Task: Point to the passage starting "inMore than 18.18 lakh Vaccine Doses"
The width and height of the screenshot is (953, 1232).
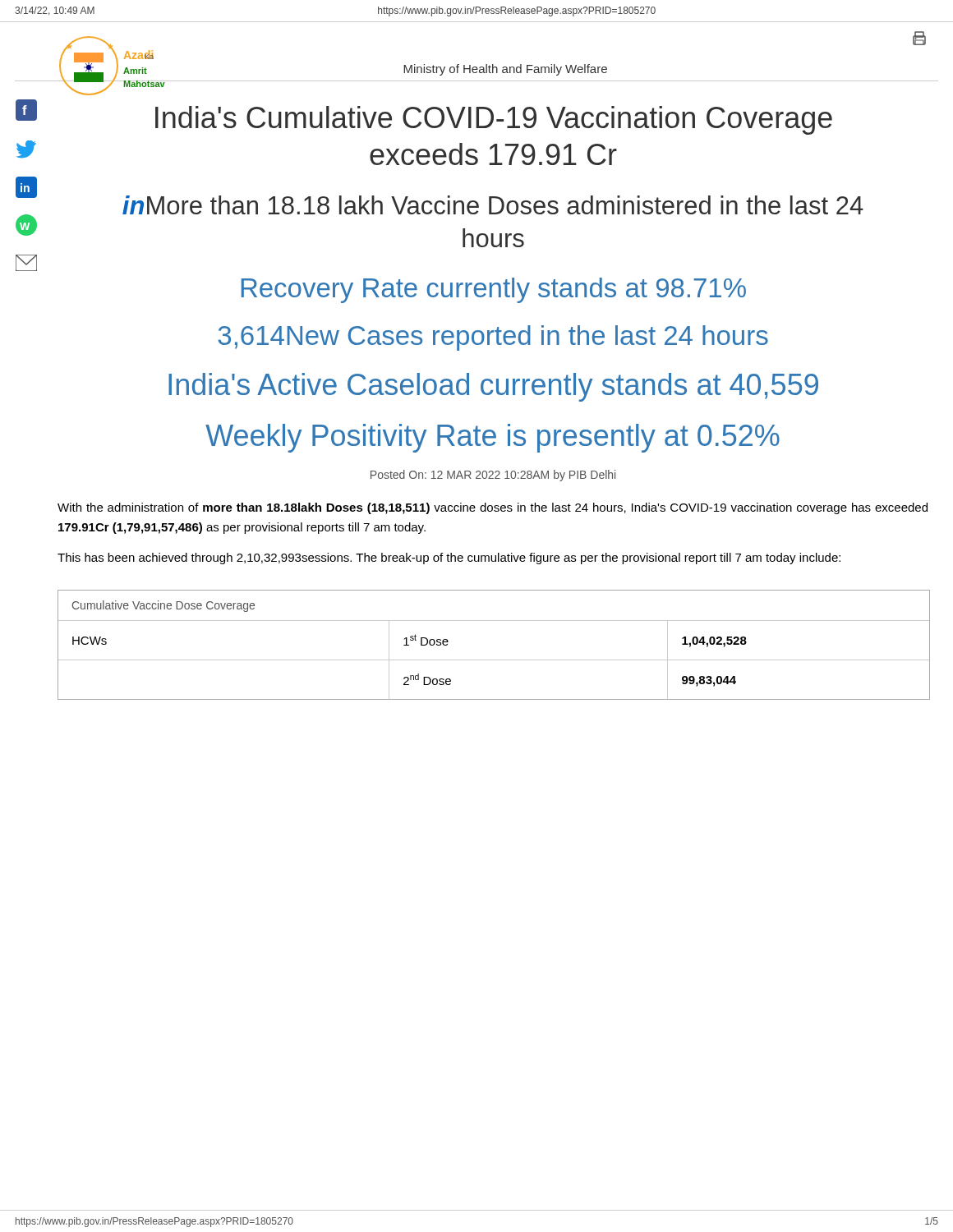Action: 493,222
